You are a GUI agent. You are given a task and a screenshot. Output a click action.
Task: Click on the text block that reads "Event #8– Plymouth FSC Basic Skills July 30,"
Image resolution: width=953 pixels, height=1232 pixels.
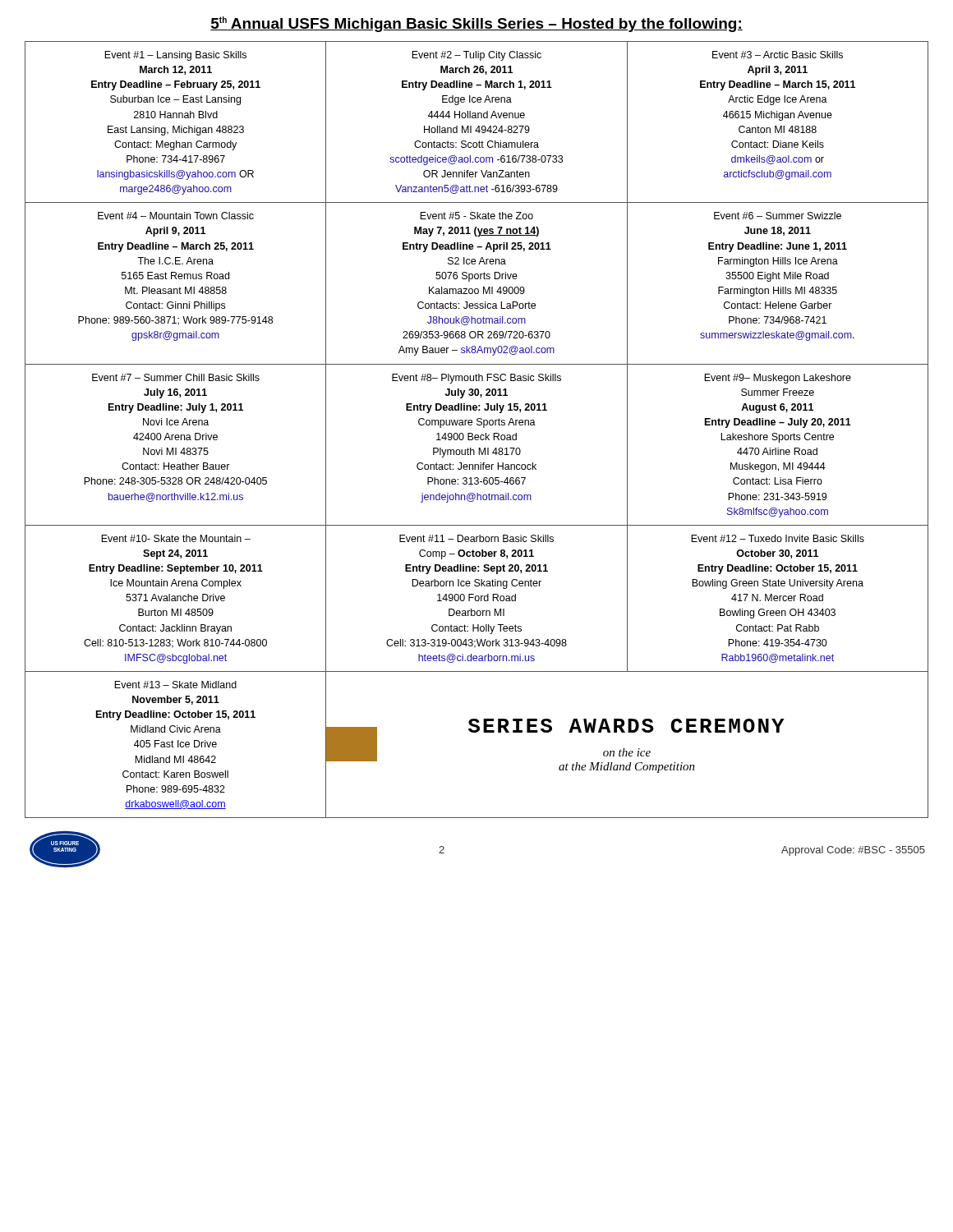(476, 437)
